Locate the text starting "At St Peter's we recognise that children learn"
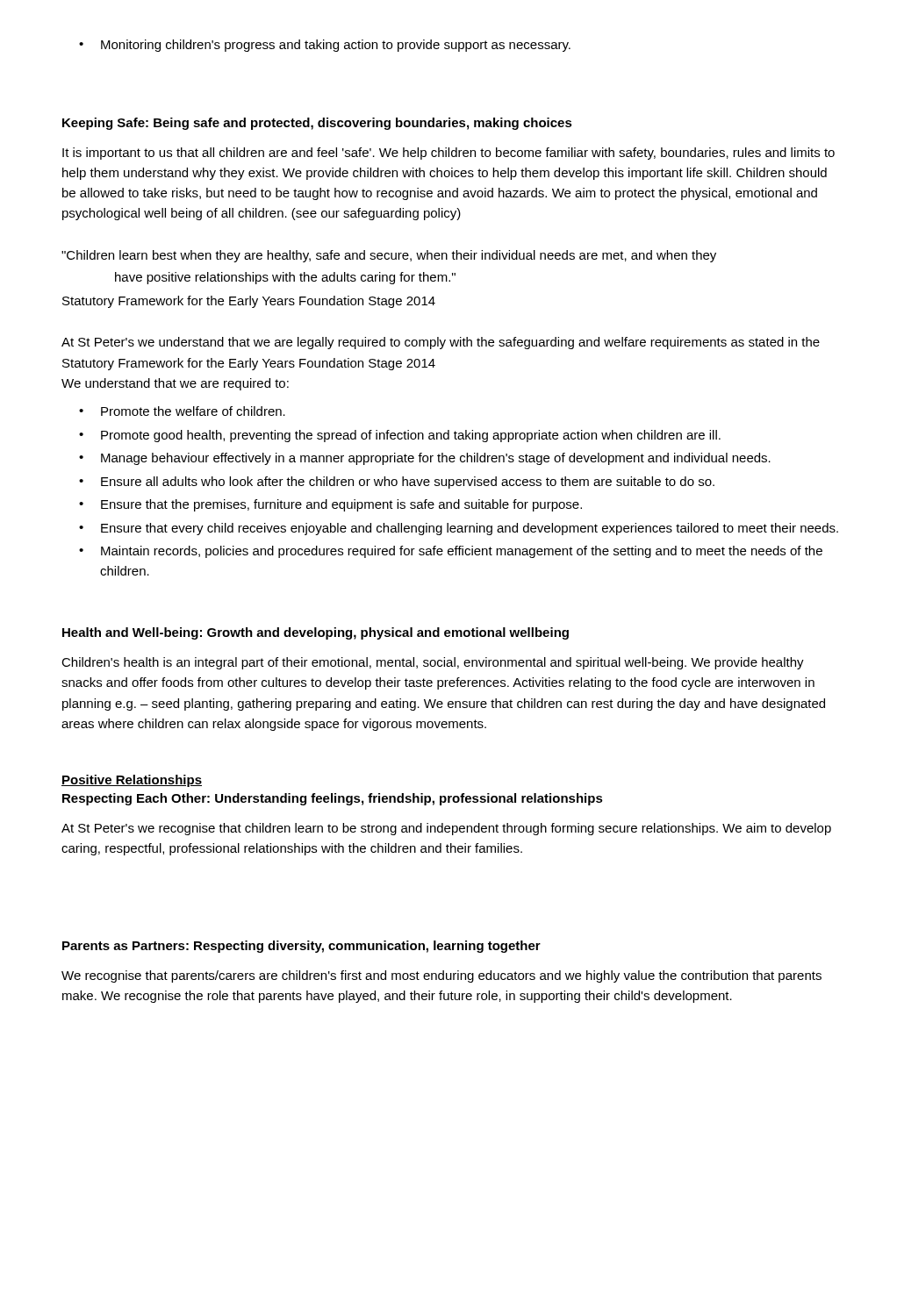Image resolution: width=904 pixels, height=1316 pixels. [452, 838]
